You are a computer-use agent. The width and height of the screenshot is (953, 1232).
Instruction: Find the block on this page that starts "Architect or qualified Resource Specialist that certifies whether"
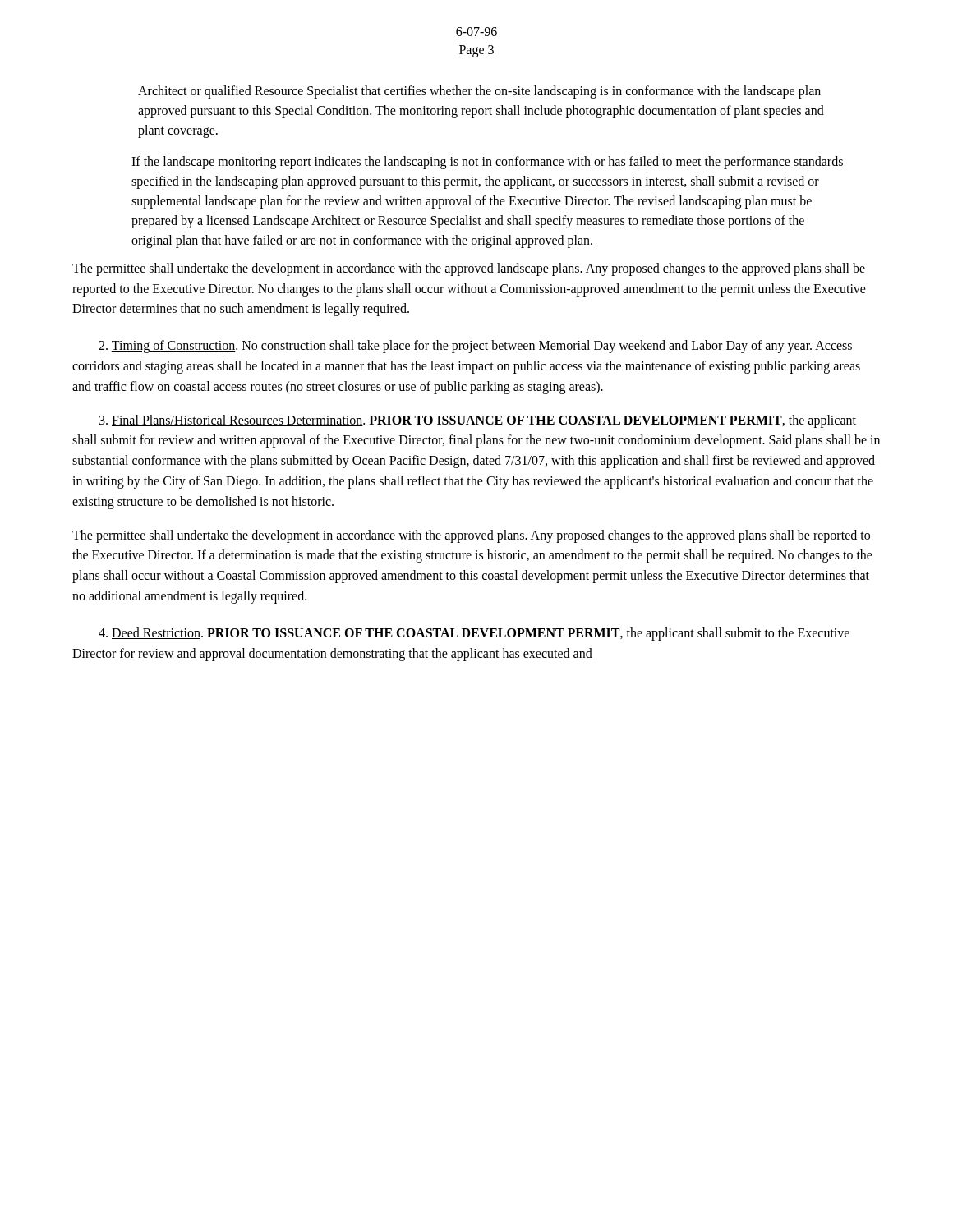click(481, 110)
